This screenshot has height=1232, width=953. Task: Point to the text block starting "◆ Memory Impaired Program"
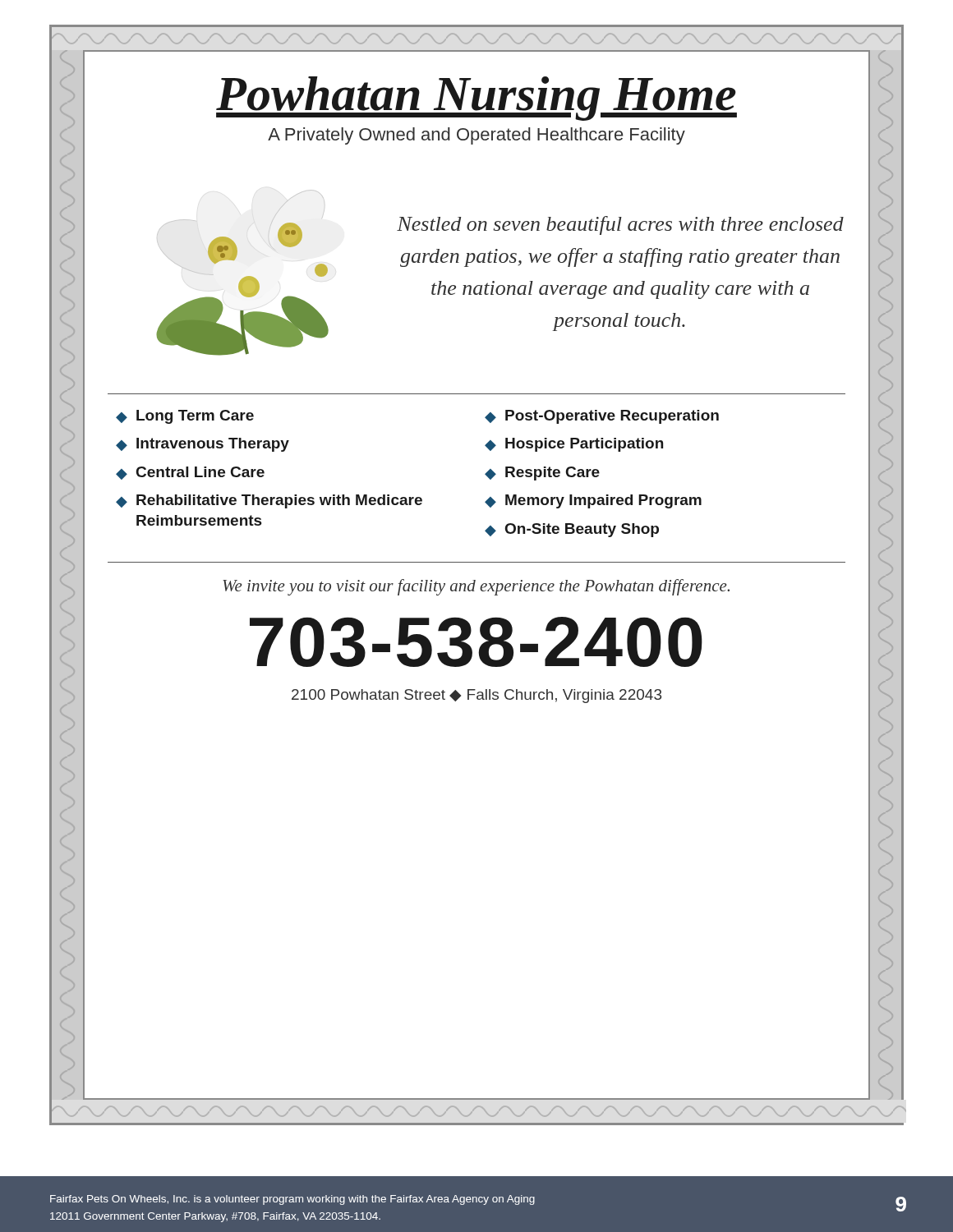tap(593, 501)
